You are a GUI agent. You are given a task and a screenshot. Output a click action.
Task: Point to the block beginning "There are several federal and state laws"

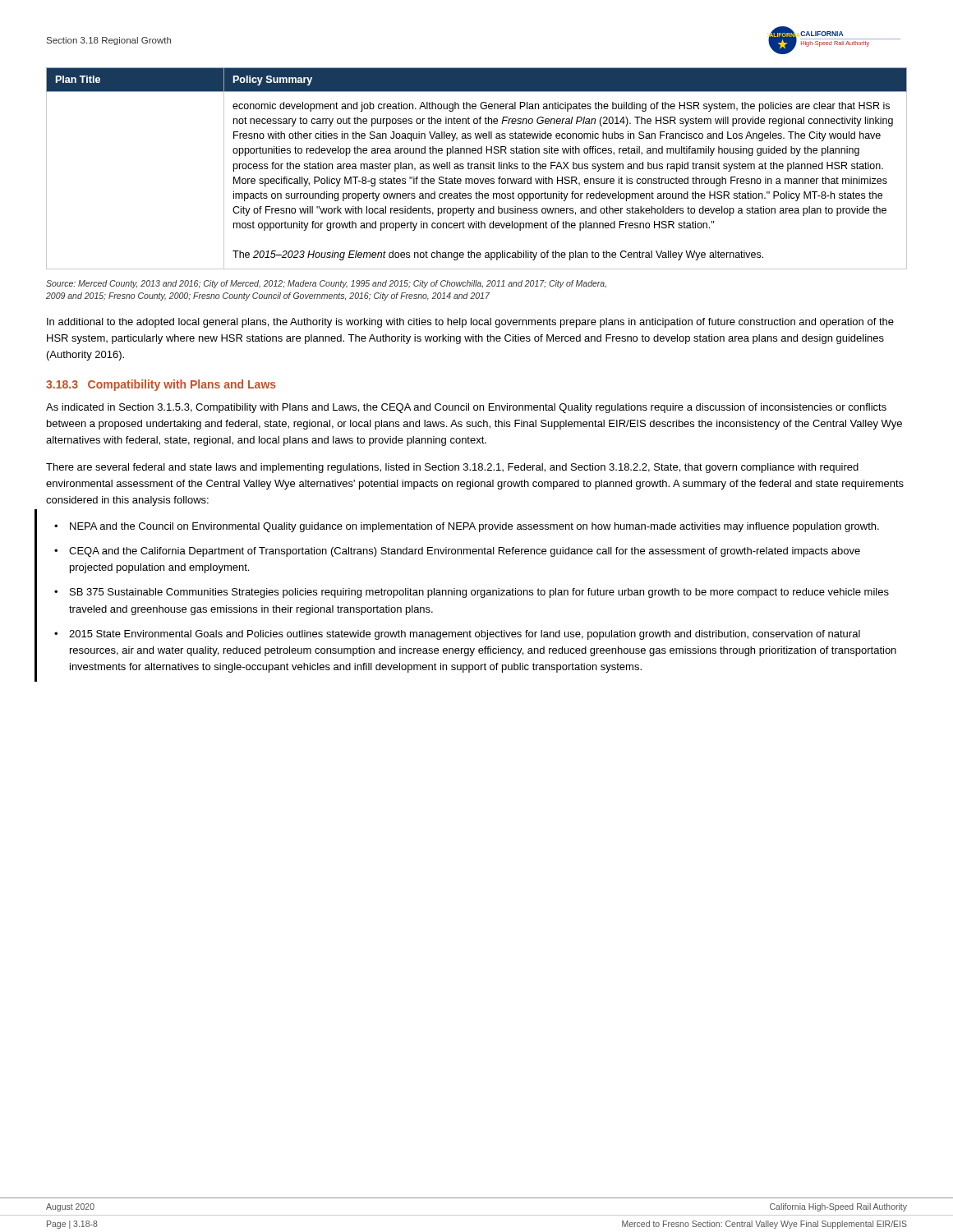475,483
